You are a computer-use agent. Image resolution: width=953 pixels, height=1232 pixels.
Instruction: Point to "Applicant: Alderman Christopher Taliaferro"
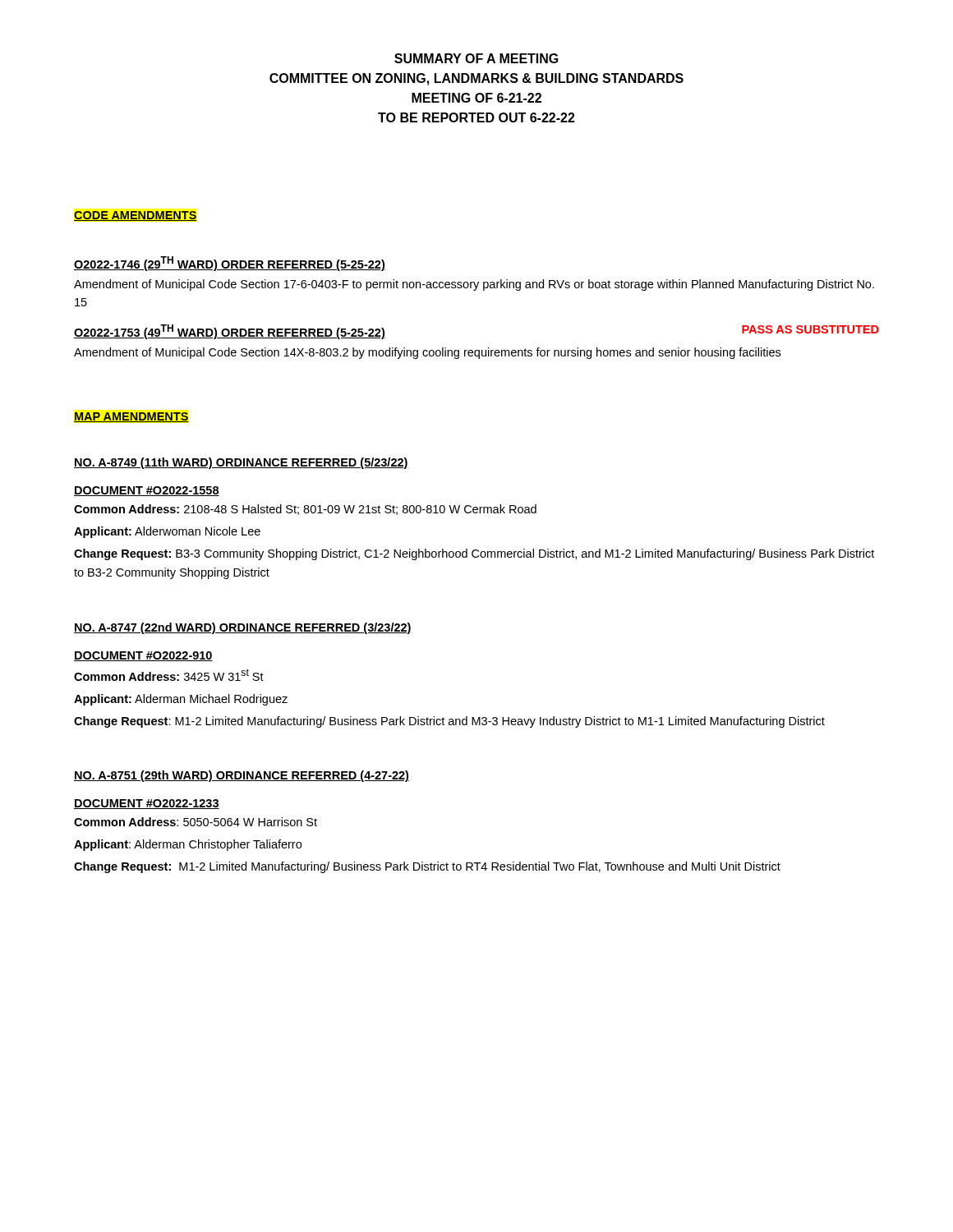pos(188,845)
